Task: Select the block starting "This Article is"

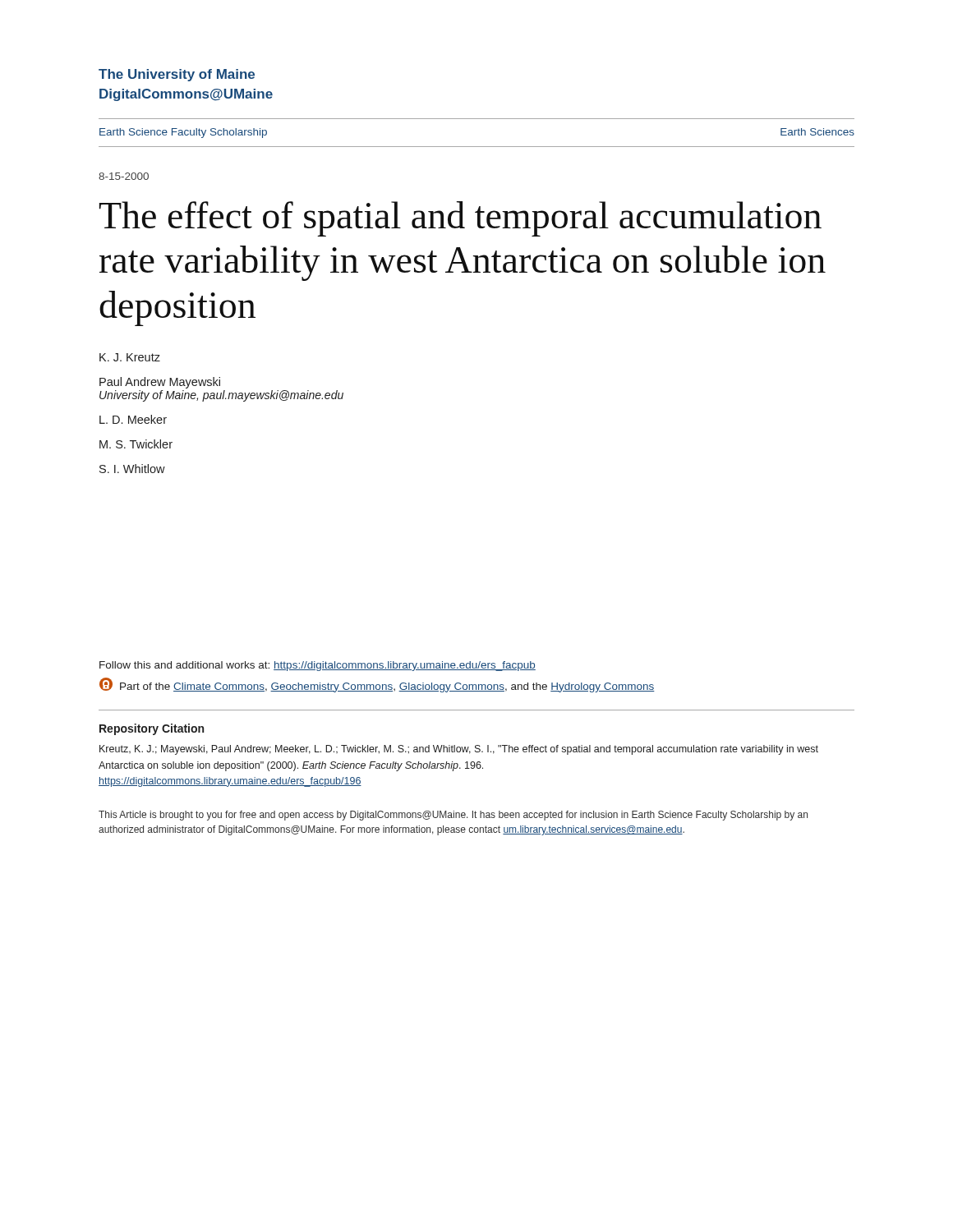Action: 453,822
